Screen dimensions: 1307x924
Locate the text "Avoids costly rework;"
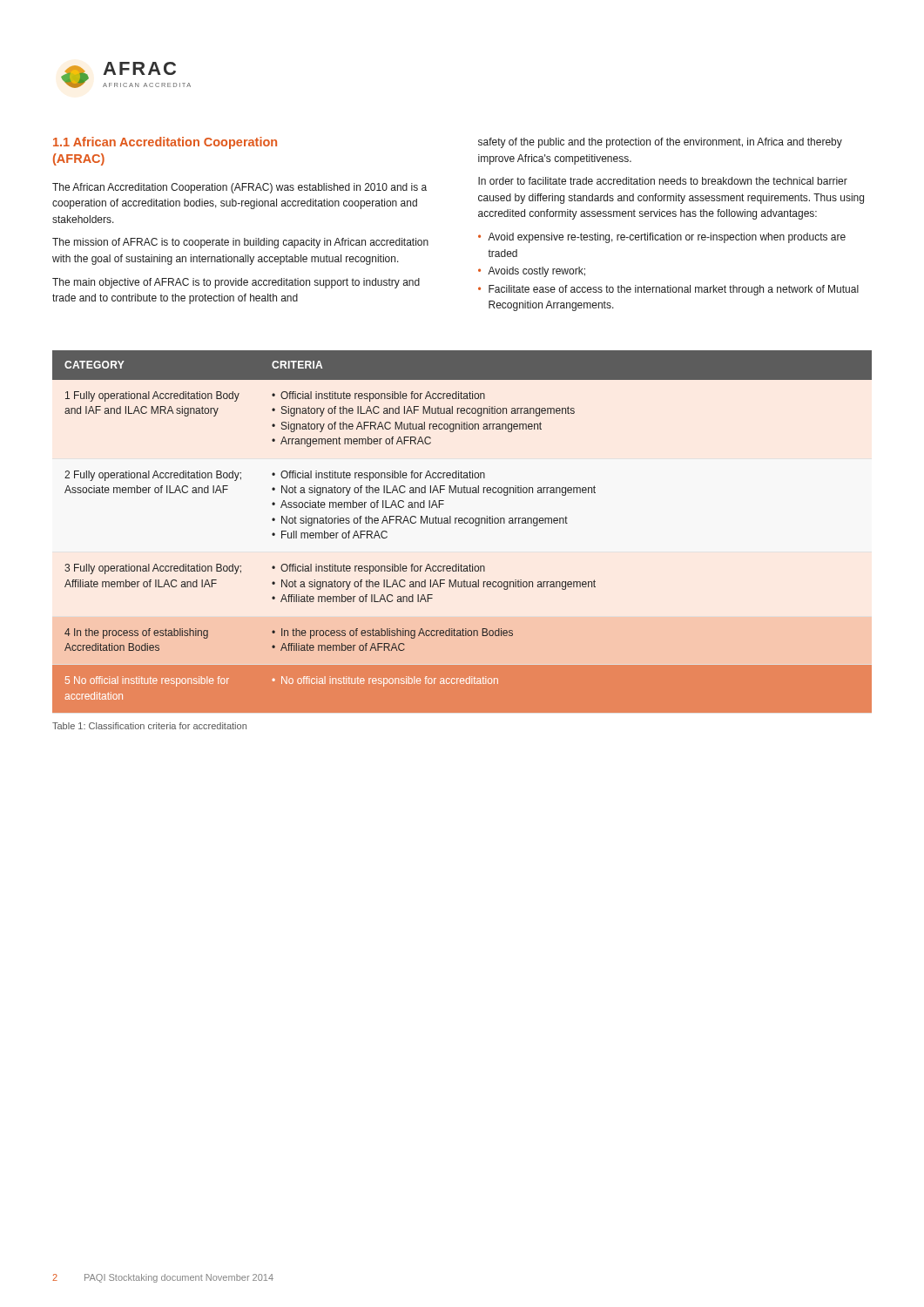(537, 271)
